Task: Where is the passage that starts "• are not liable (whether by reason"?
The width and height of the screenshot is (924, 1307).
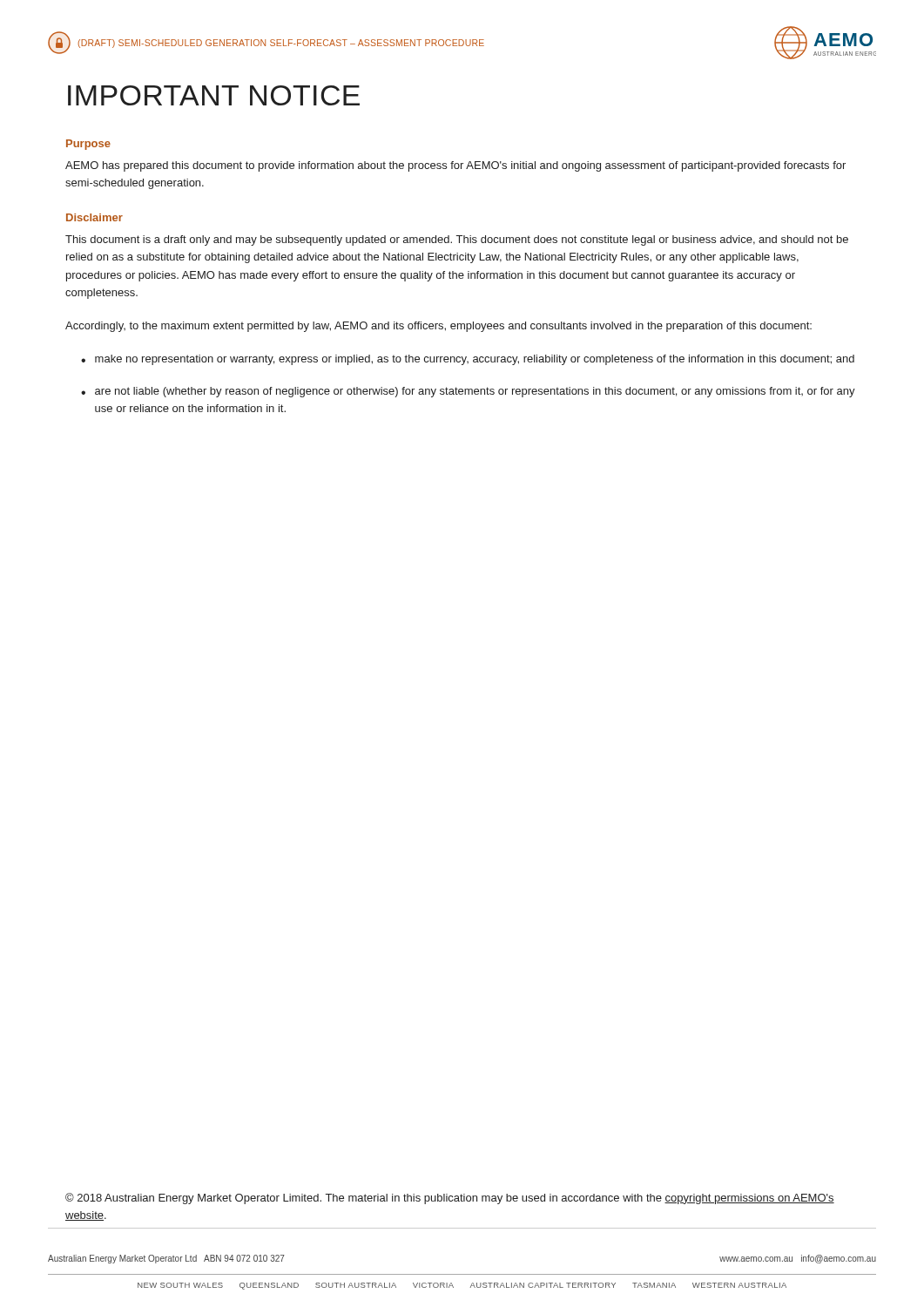Action: pyautogui.click(x=462, y=400)
